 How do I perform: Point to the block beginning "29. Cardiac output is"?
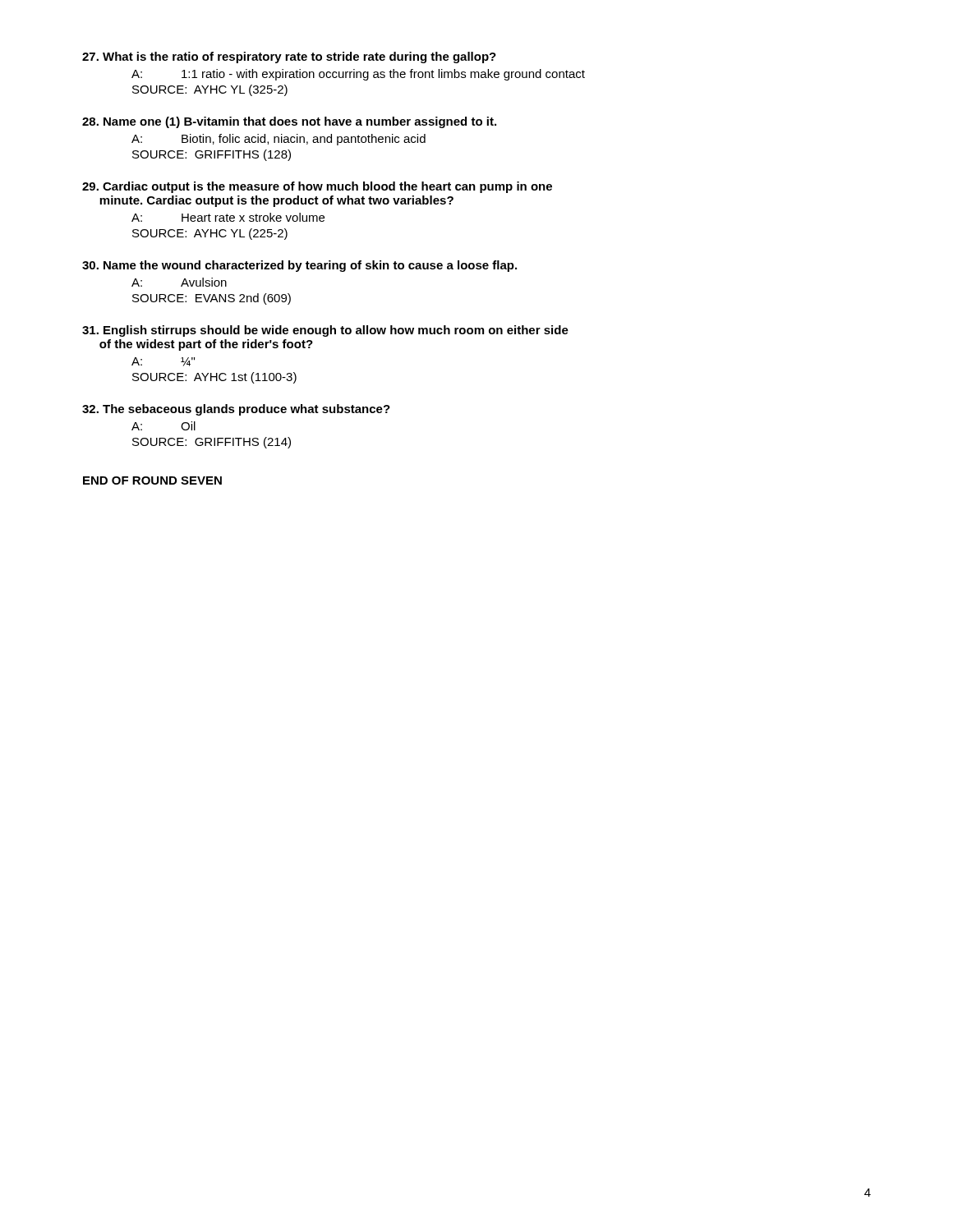point(317,187)
